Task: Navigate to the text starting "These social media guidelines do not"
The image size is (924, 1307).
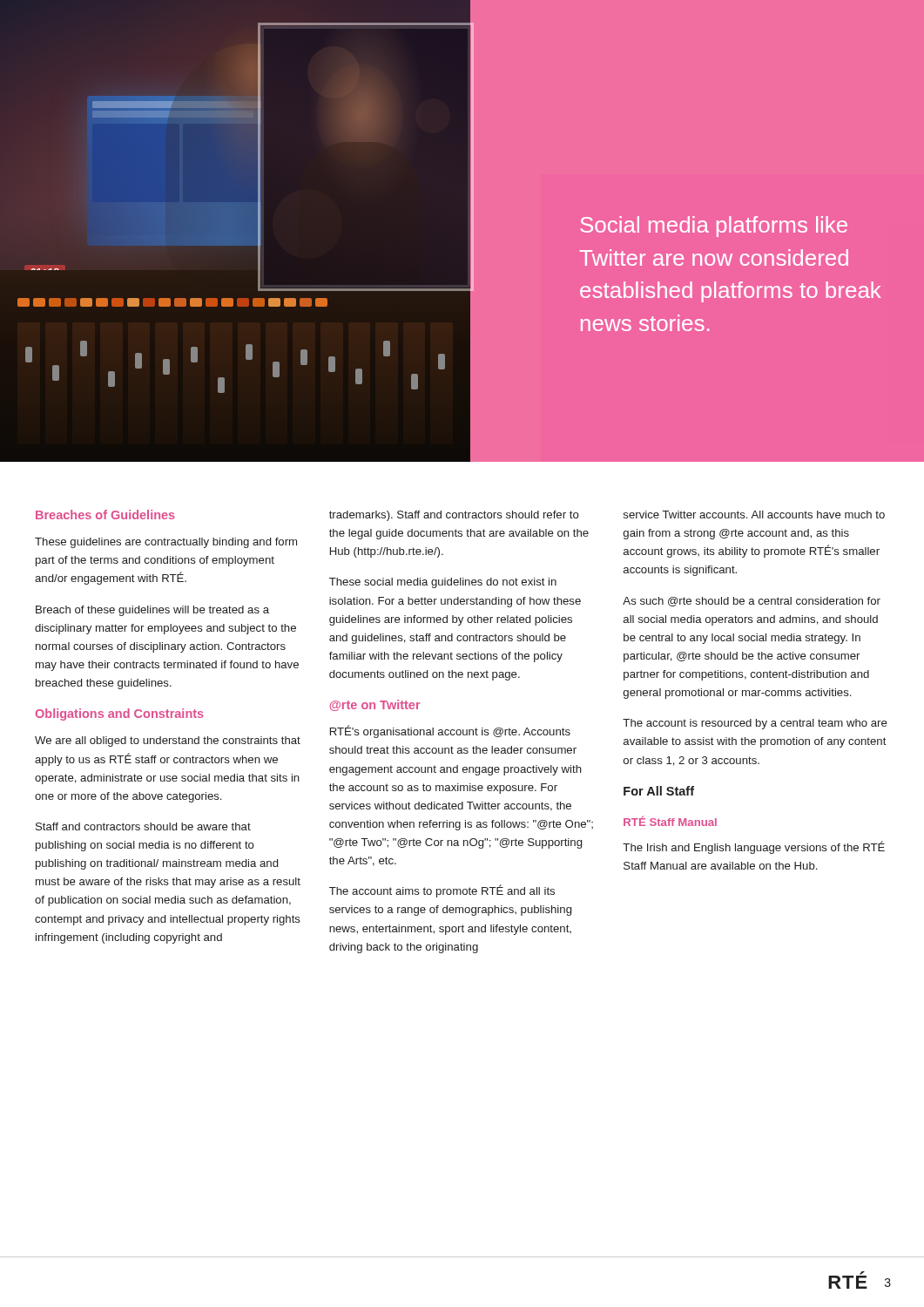Action: click(x=462, y=628)
